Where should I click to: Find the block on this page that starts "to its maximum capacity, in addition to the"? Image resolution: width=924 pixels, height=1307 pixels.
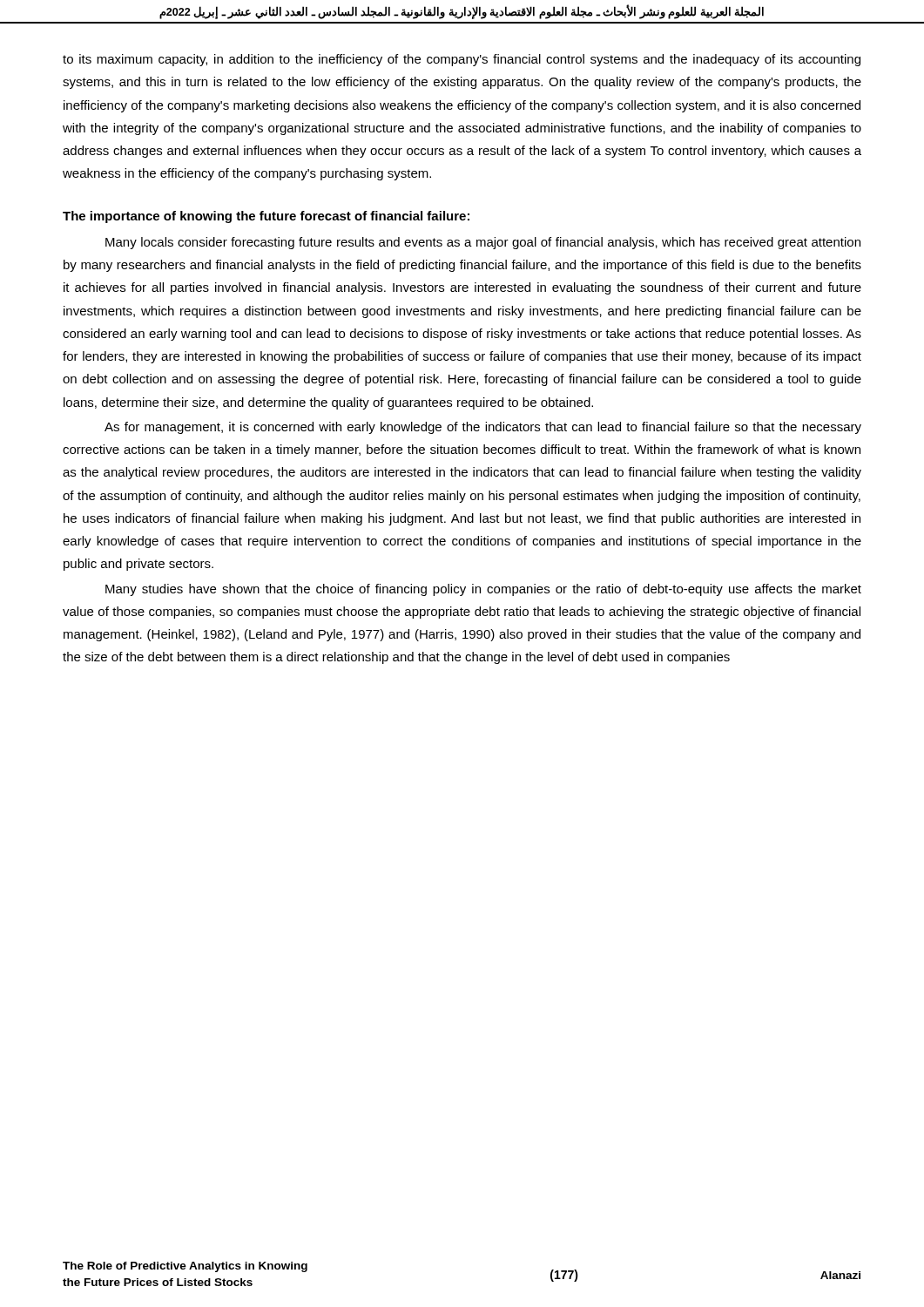(x=462, y=116)
